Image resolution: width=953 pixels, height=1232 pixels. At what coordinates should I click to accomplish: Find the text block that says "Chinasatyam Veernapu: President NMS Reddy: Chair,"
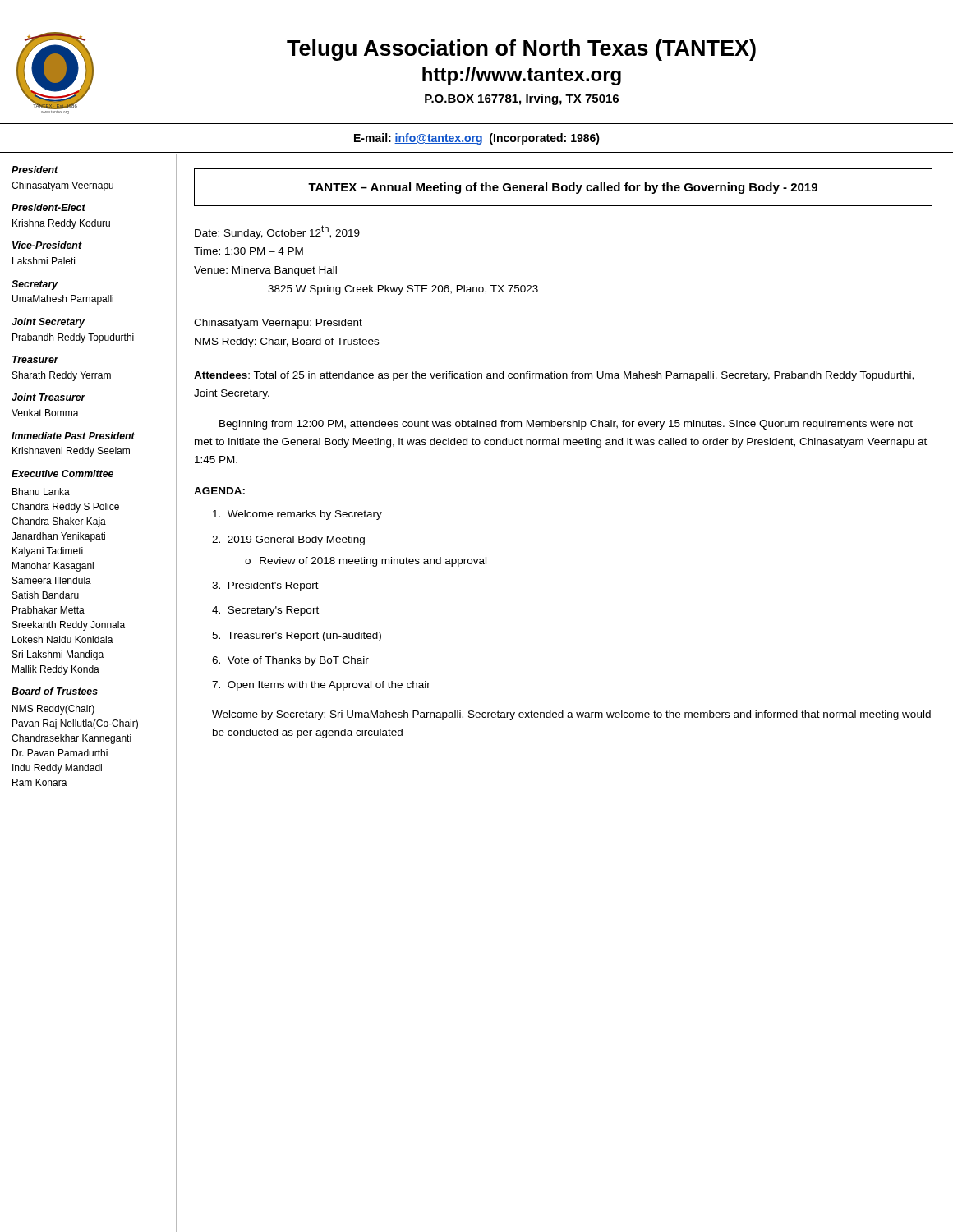[287, 332]
